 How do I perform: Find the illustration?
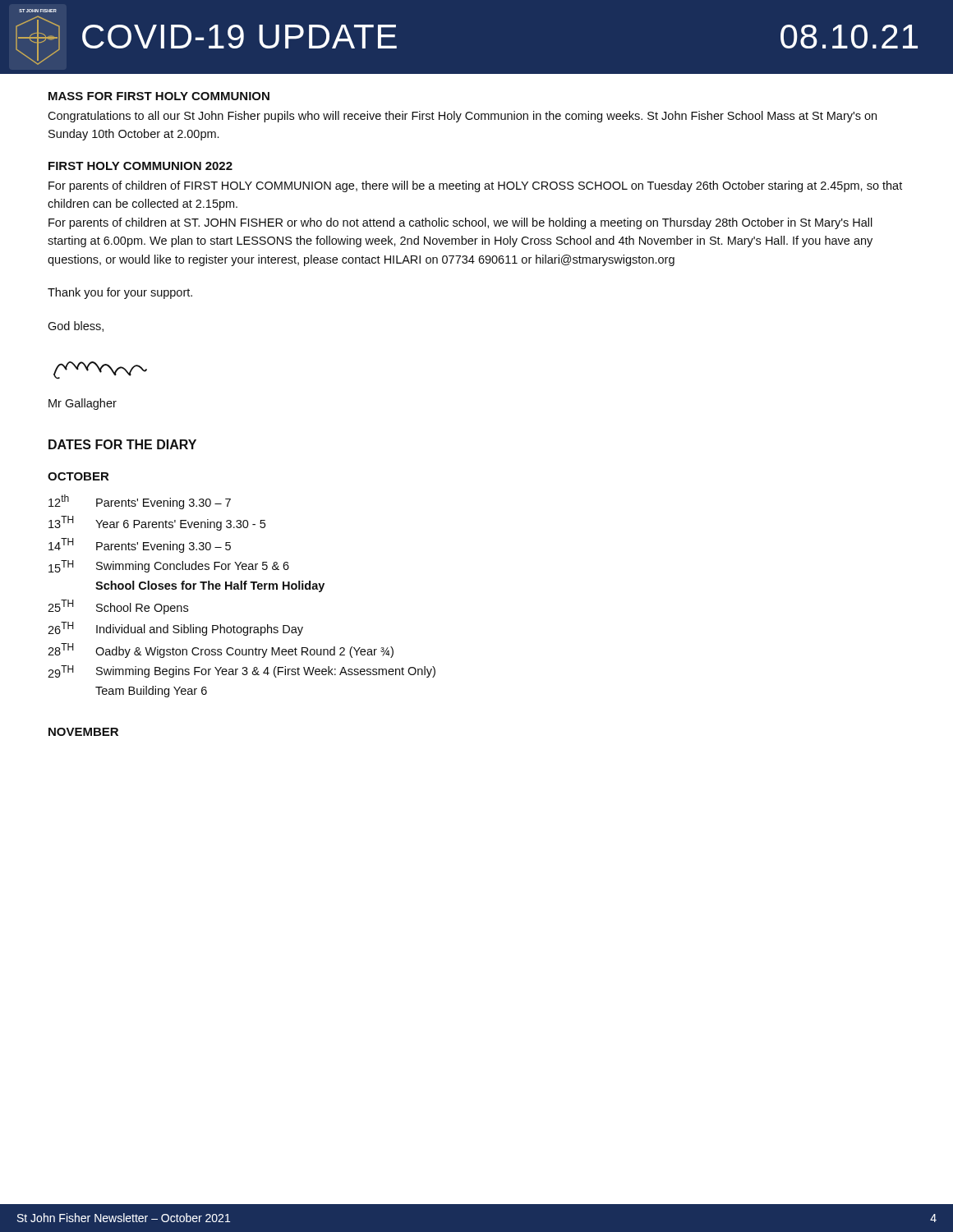tap(476, 366)
